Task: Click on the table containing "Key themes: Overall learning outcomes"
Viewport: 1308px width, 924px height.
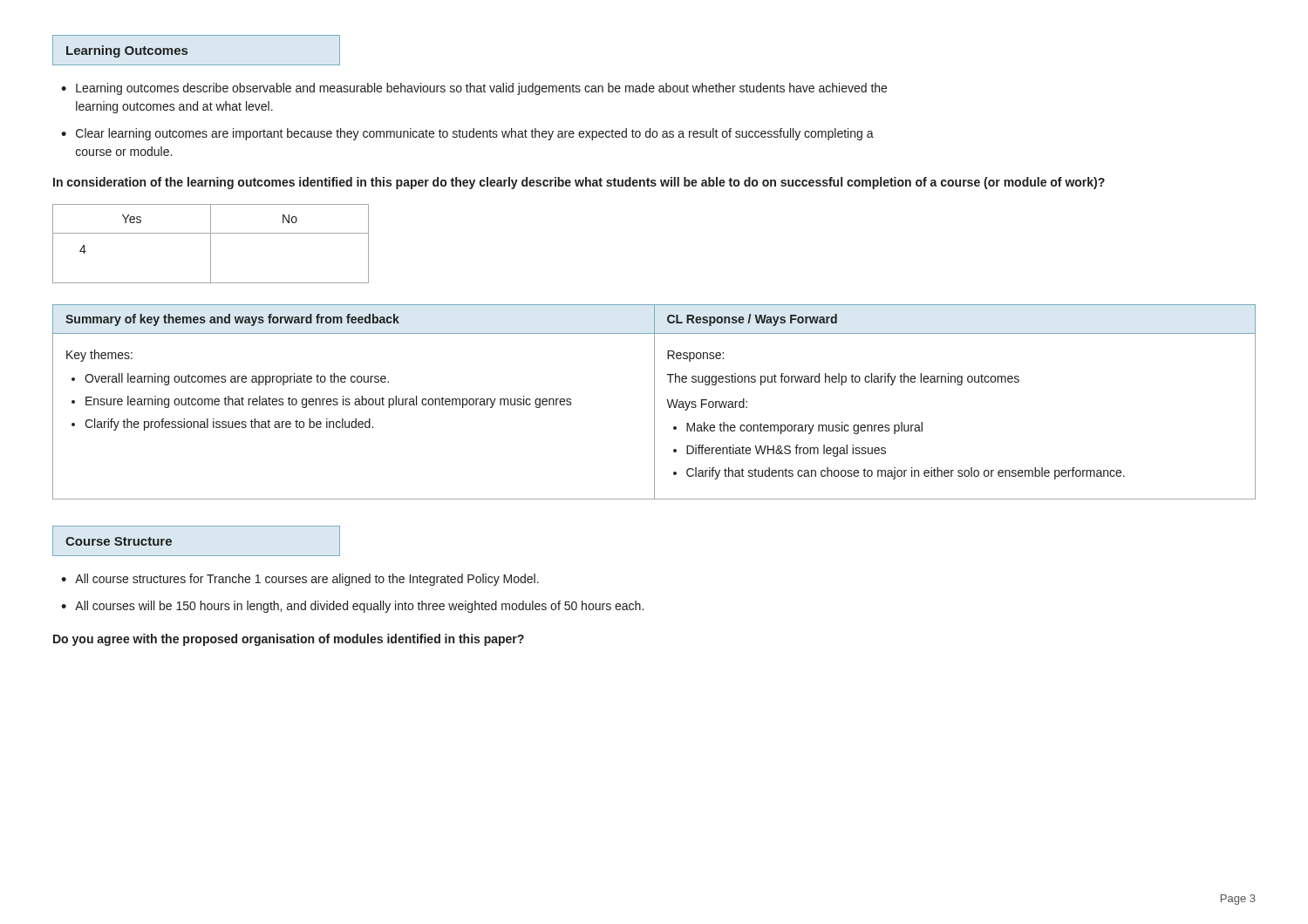Action: click(x=654, y=402)
